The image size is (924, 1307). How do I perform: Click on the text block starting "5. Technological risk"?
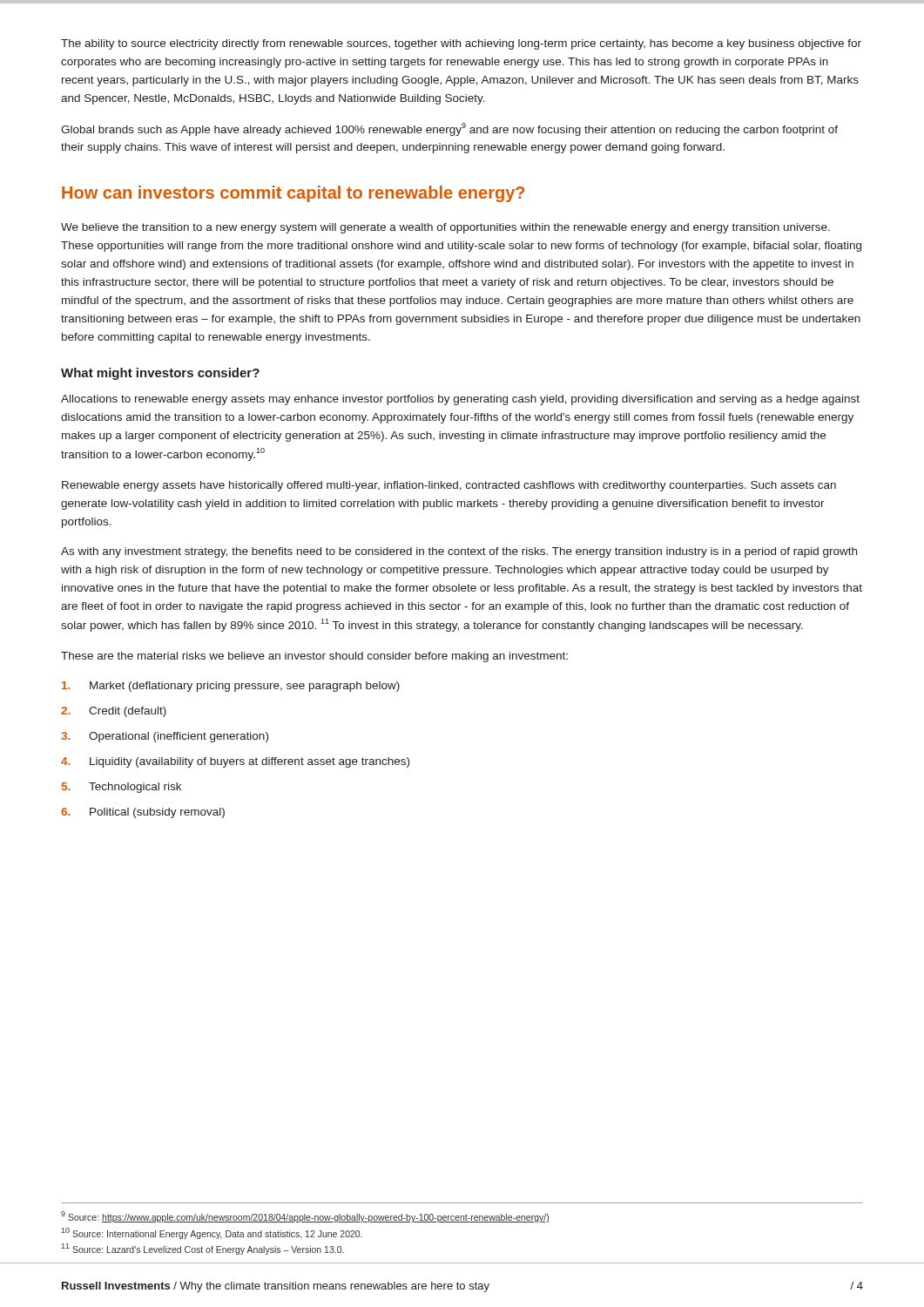[x=121, y=787]
